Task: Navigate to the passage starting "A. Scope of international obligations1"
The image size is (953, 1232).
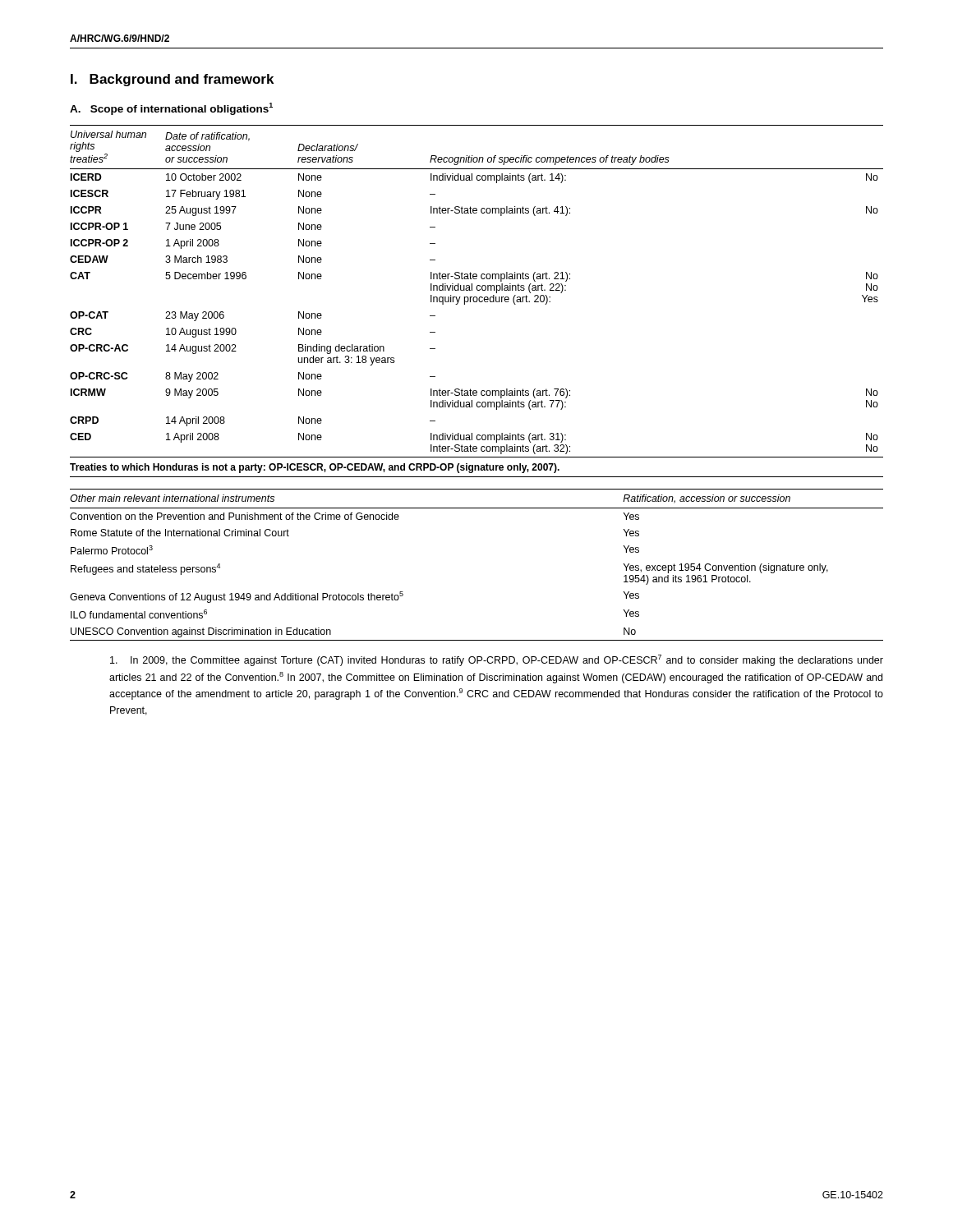Action: pos(171,108)
